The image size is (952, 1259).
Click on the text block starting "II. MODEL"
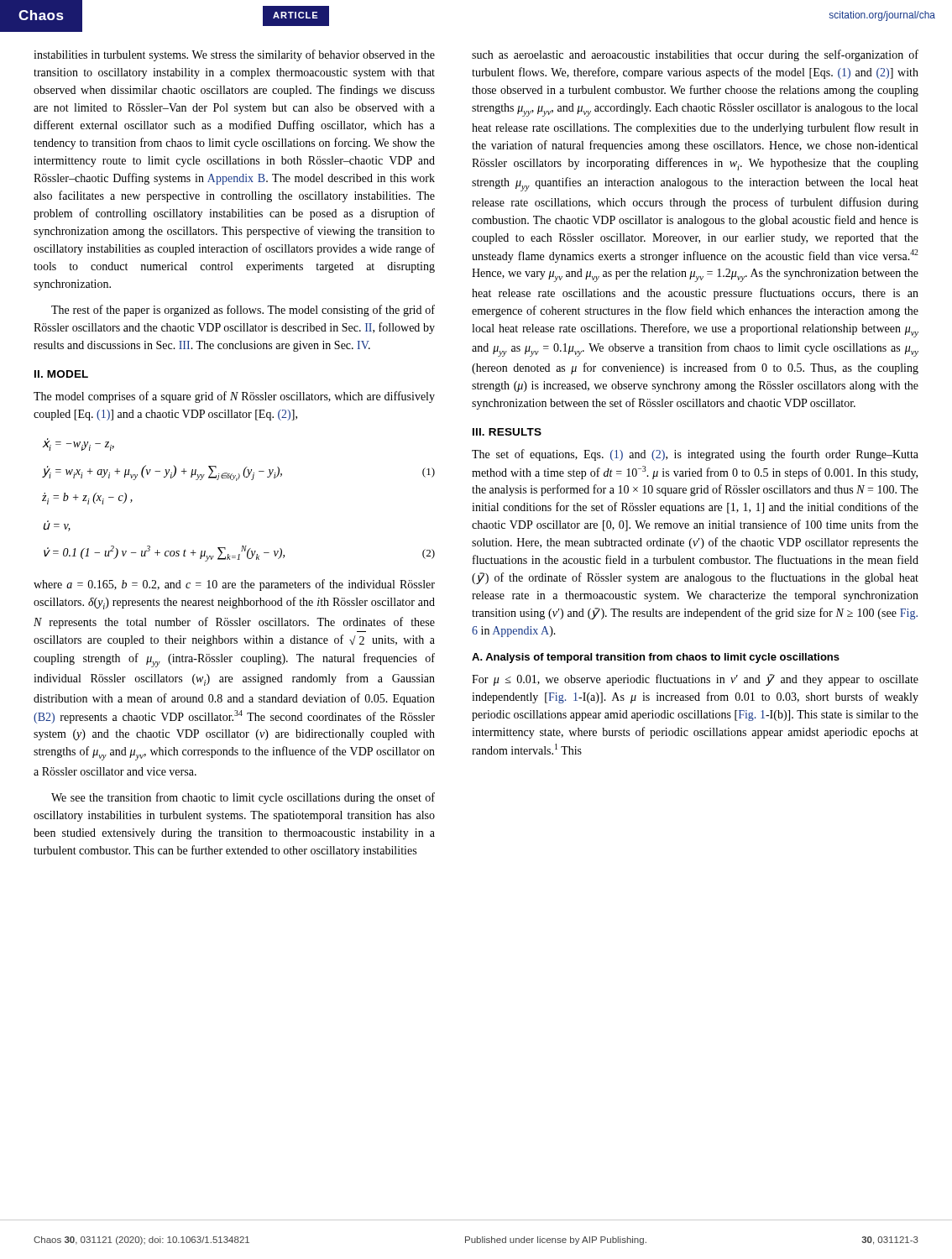click(61, 374)
